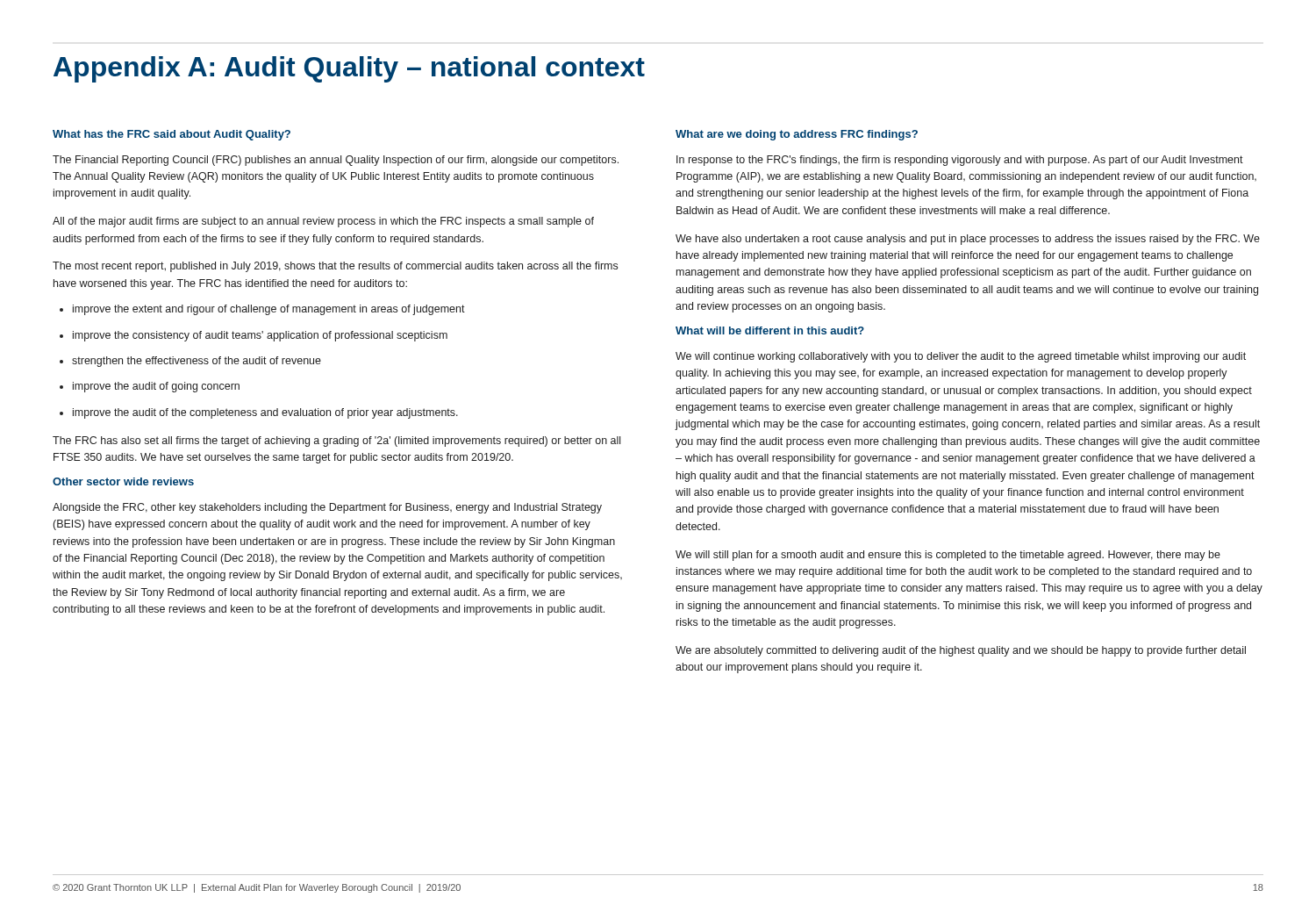The width and height of the screenshot is (1316, 912).
Task: Find the block on this page that starts "The most recent report, published in July"
Action: 338,275
